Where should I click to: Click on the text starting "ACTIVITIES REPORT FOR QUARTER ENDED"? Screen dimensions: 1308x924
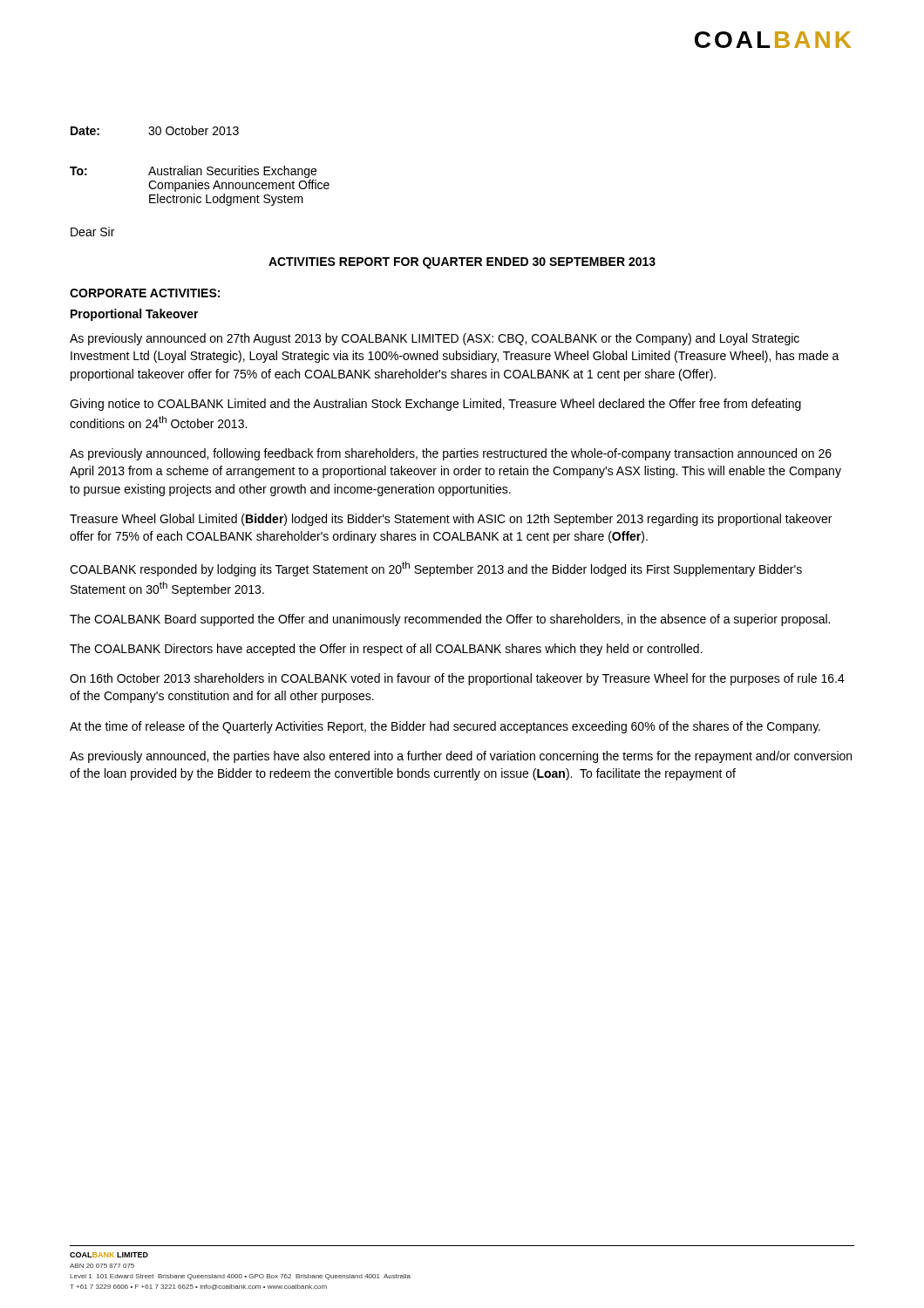(x=462, y=262)
